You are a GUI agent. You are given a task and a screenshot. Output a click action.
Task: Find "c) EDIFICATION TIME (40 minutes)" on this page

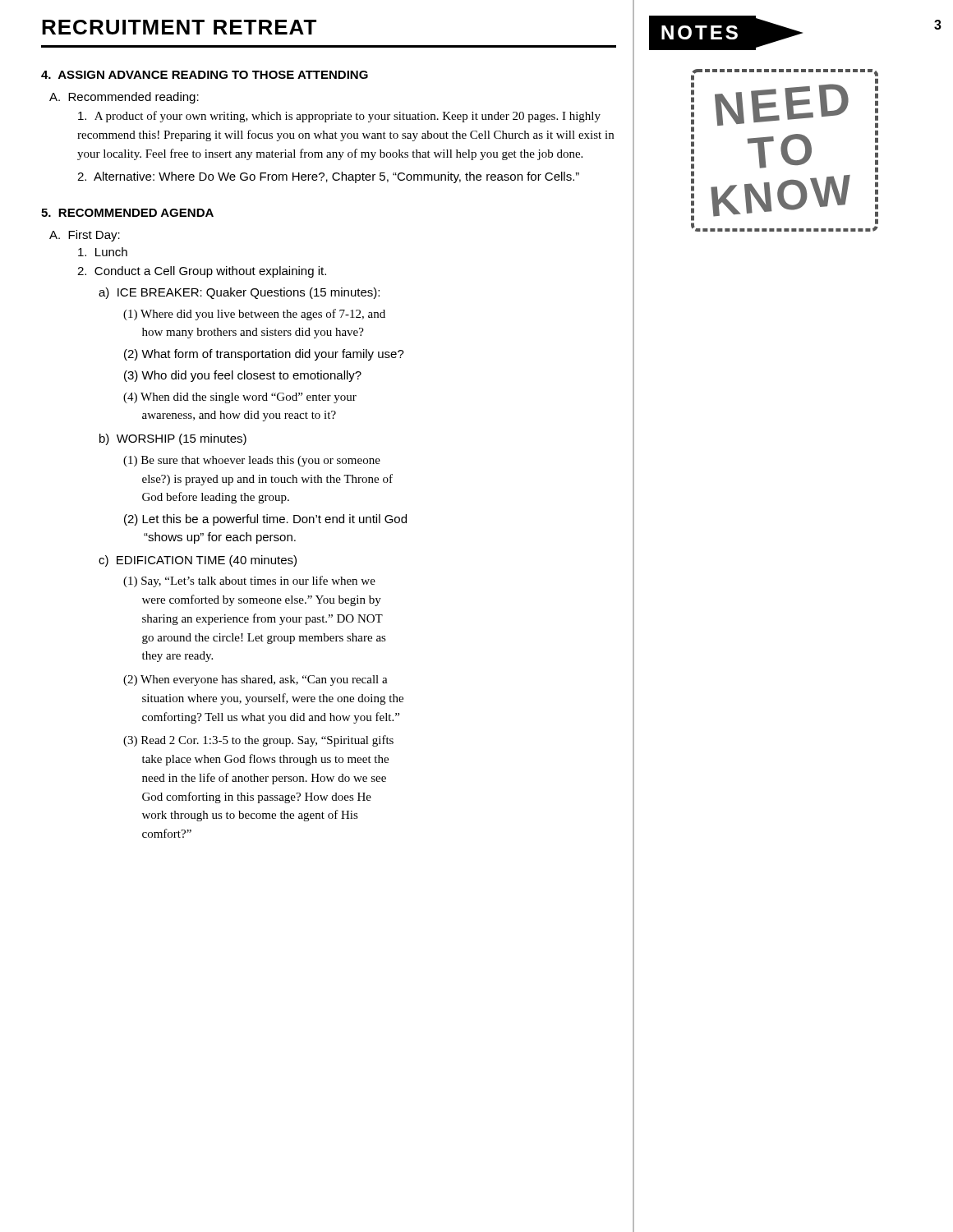coord(198,559)
